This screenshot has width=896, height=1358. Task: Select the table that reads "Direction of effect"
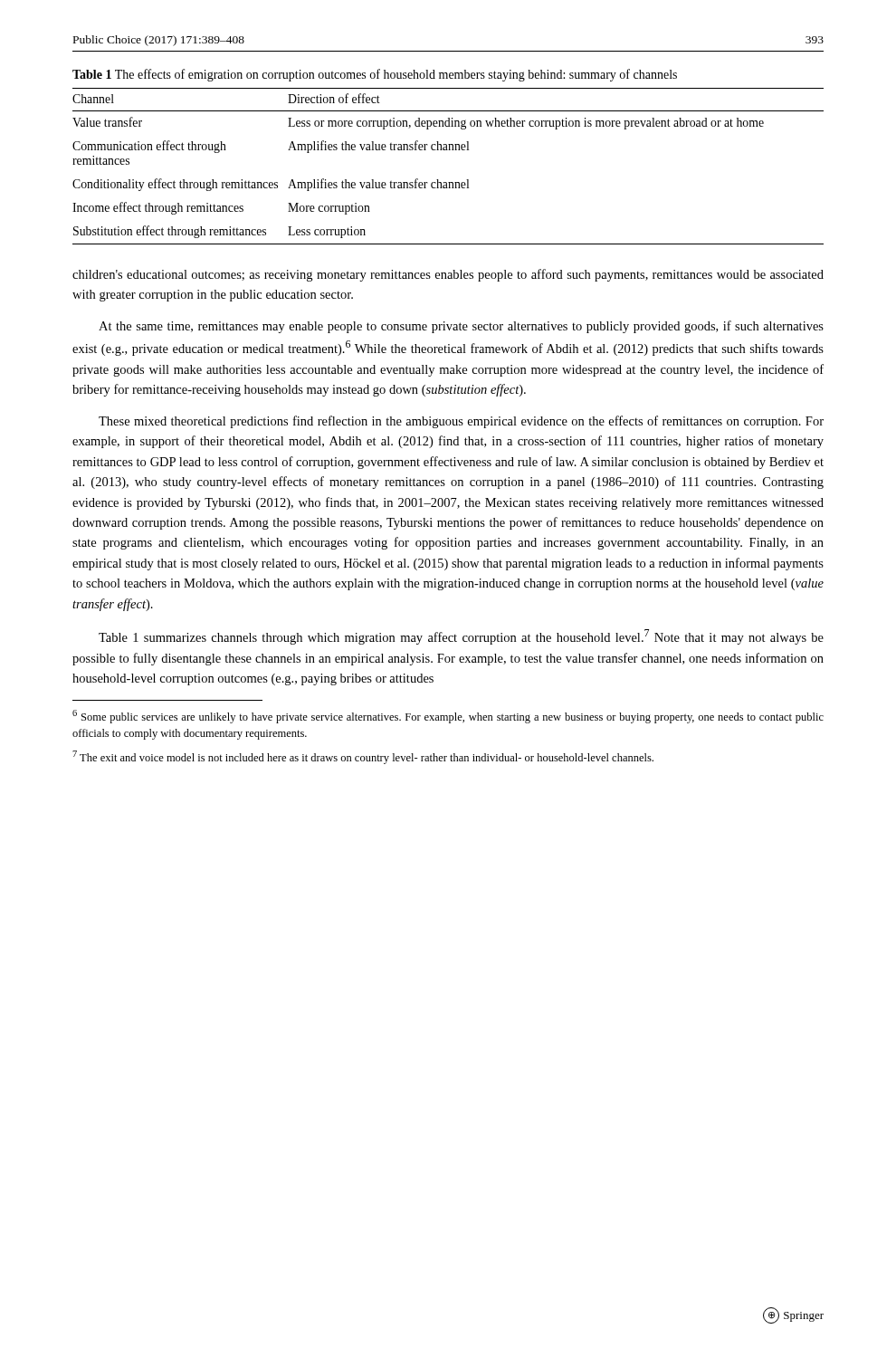click(x=448, y=166)
